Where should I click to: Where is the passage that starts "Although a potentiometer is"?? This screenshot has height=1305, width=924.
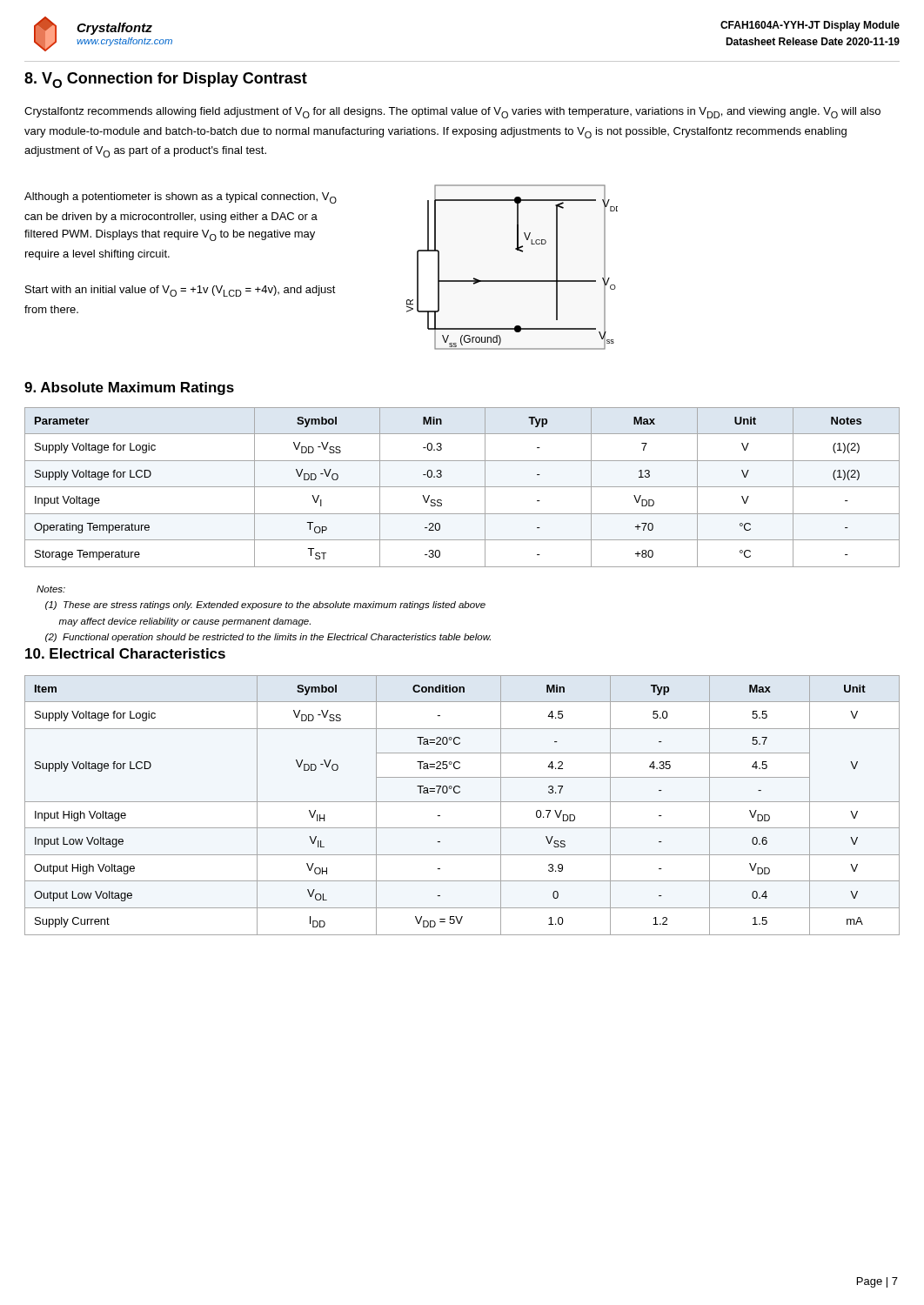pyautogui.click(x=181, y=198)
